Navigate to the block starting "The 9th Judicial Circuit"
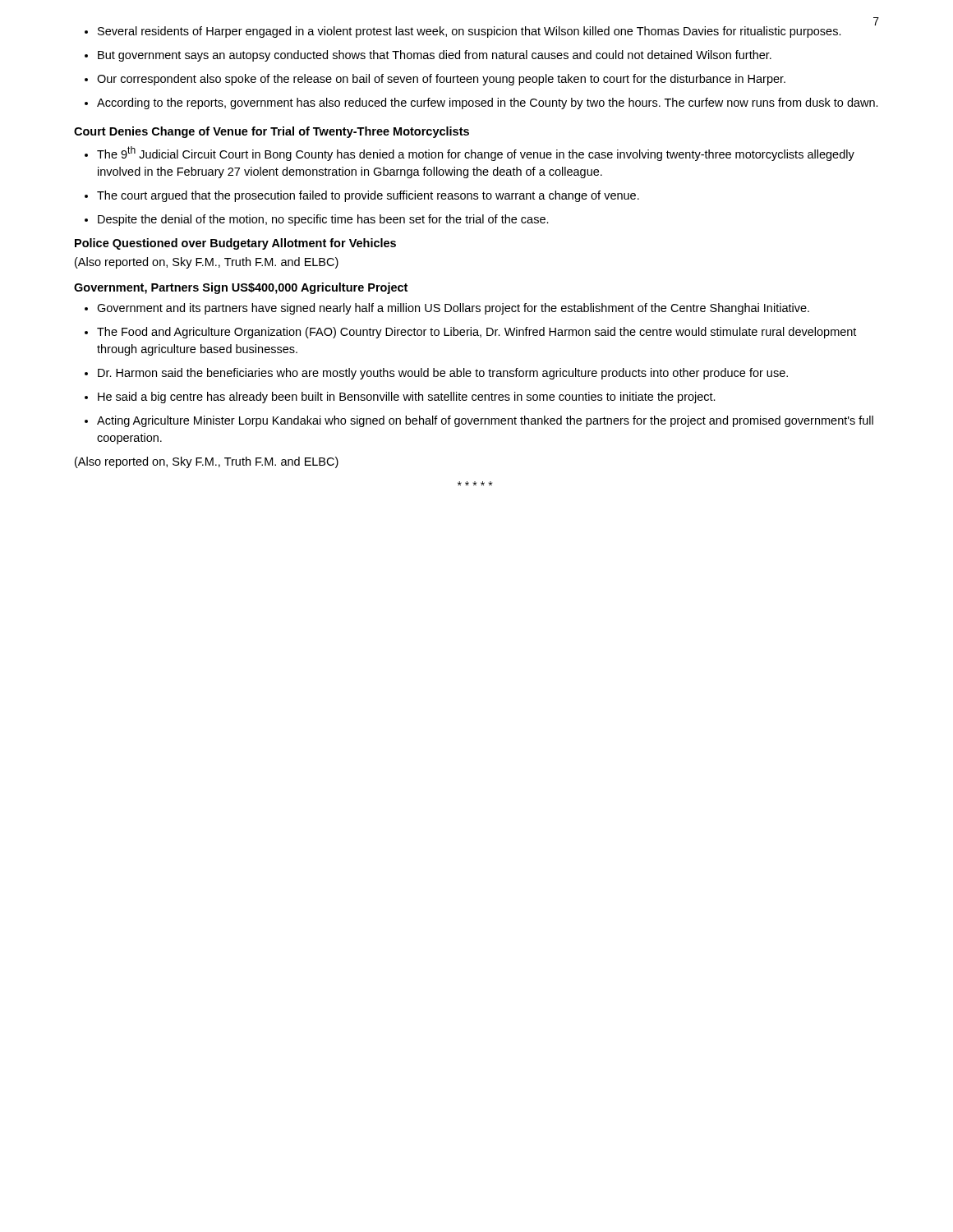Screen dimensions: 1232x953 point(476,162)
